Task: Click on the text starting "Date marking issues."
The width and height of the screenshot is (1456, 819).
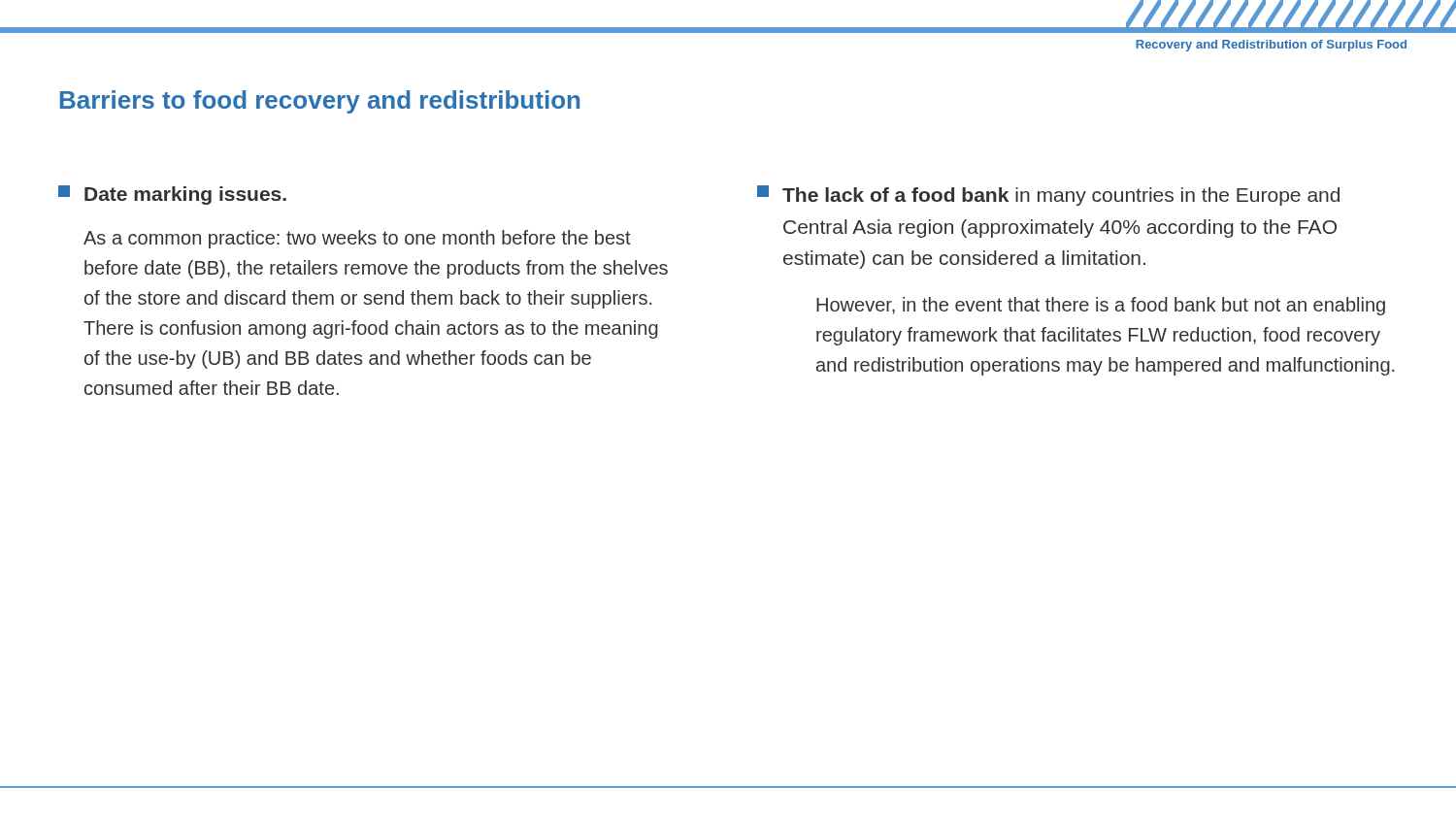Action: coord(173,194)
